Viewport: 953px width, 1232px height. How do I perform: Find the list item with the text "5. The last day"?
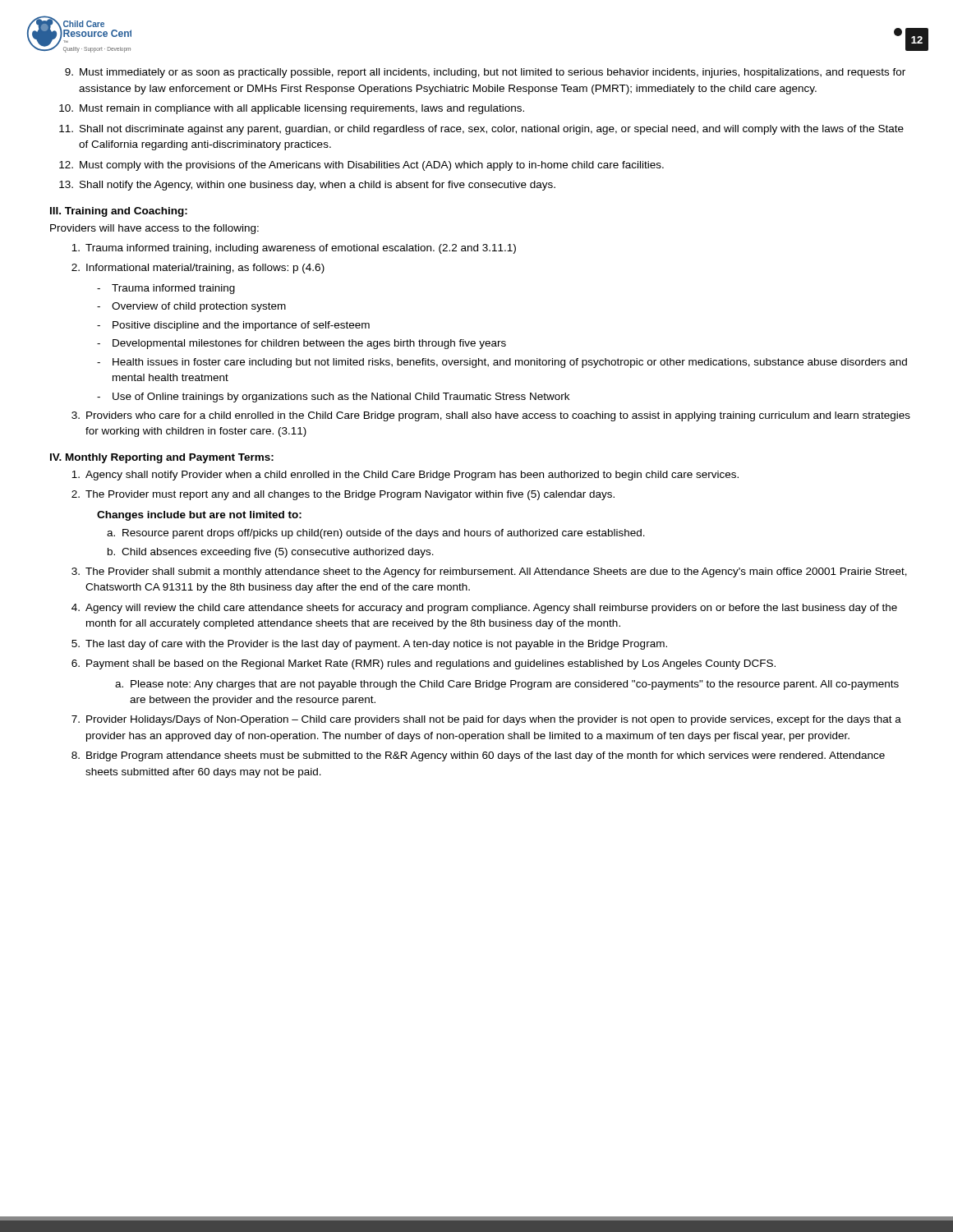pos(487,644)
